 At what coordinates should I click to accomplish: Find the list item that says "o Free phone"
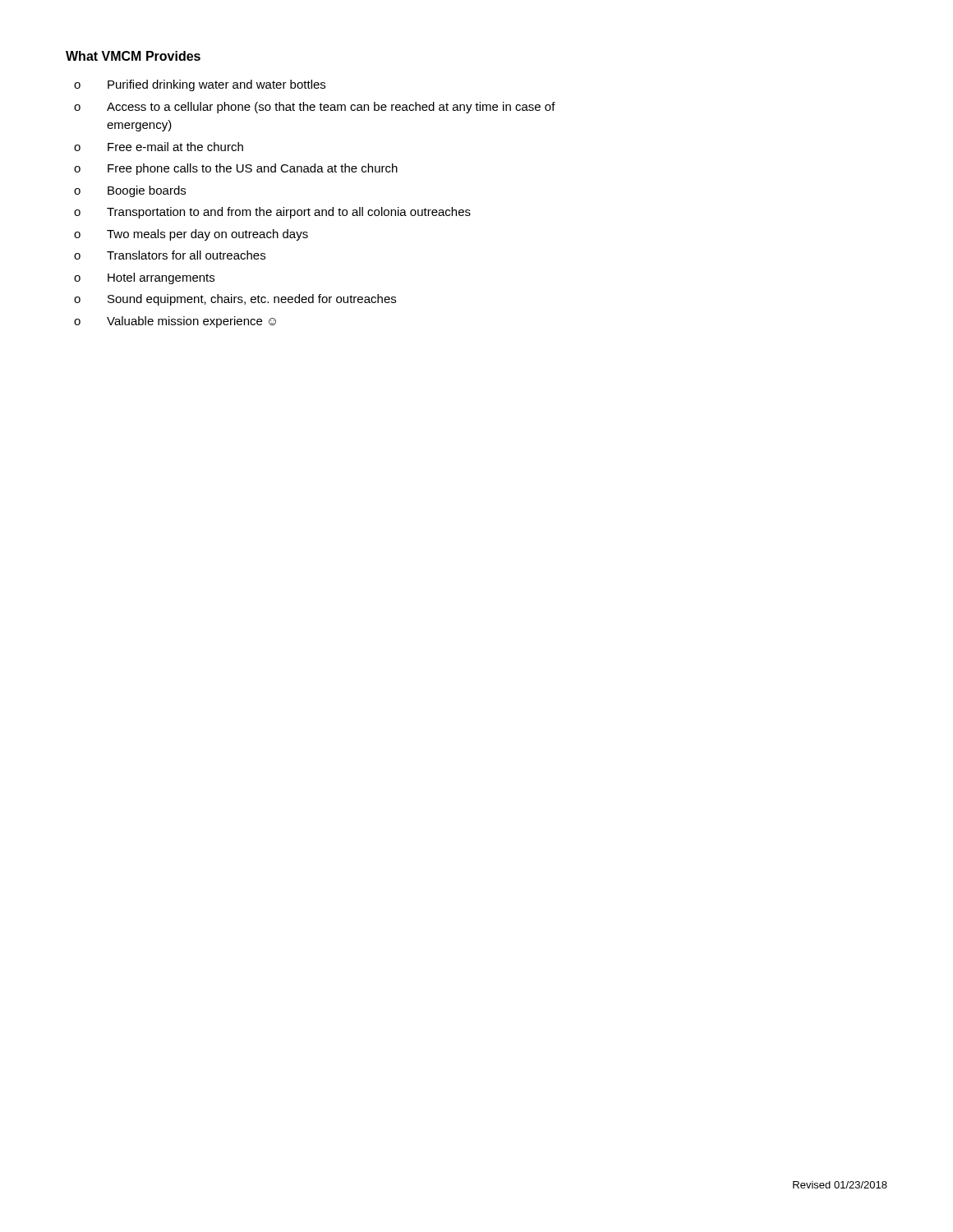[232, 169]
